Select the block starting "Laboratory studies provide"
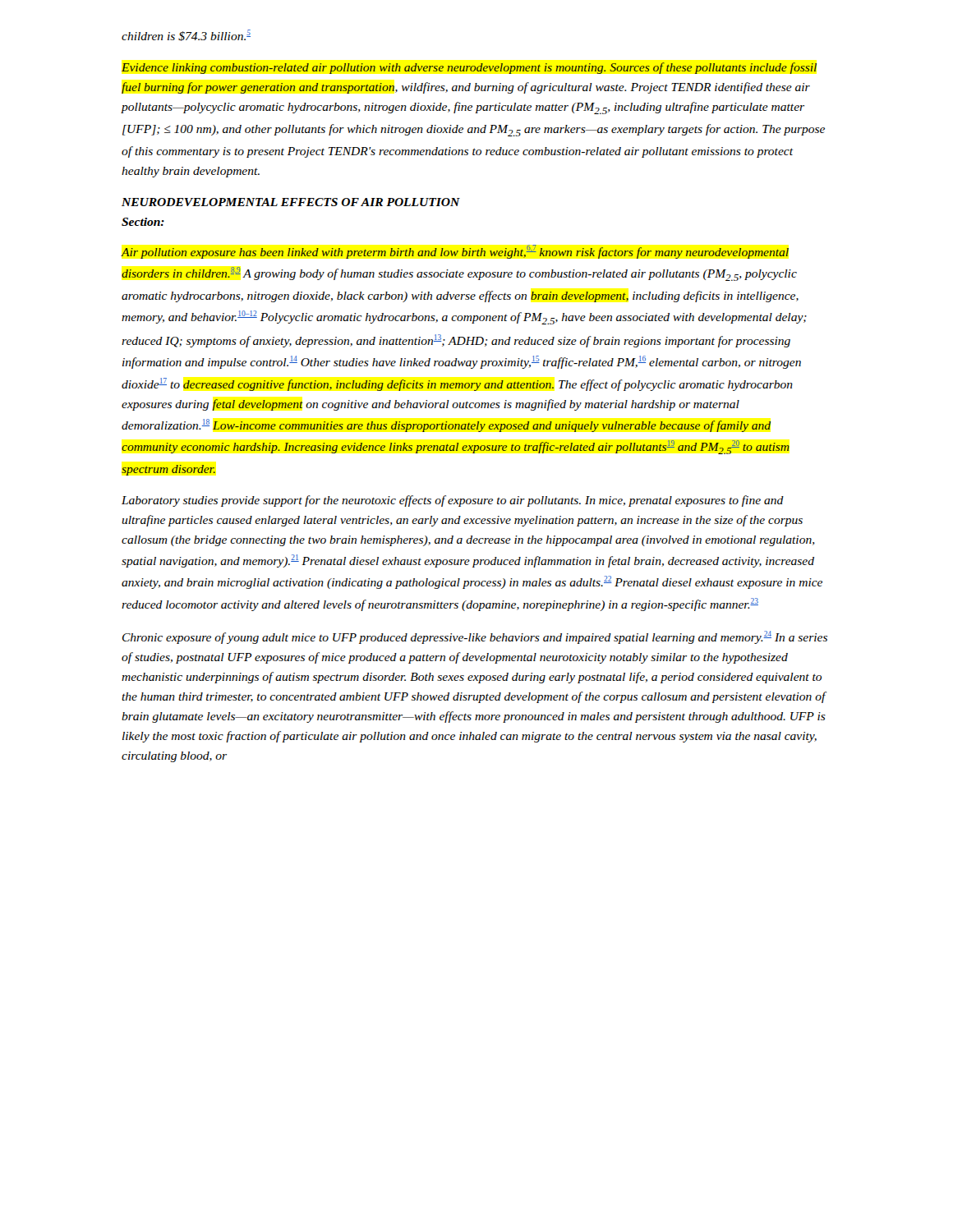 point(475,552)
